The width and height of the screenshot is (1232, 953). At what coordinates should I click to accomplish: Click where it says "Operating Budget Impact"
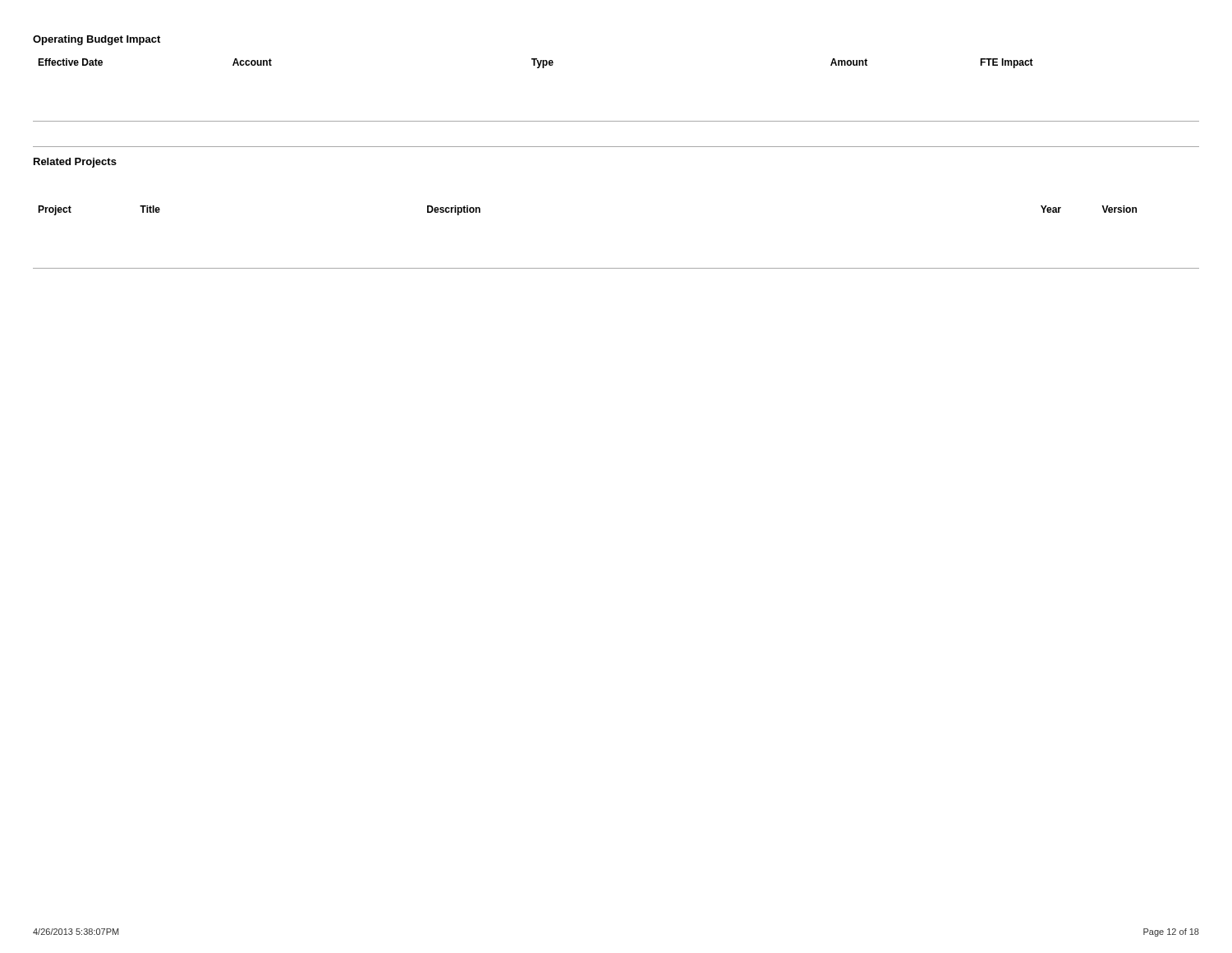tap(97, 39)
